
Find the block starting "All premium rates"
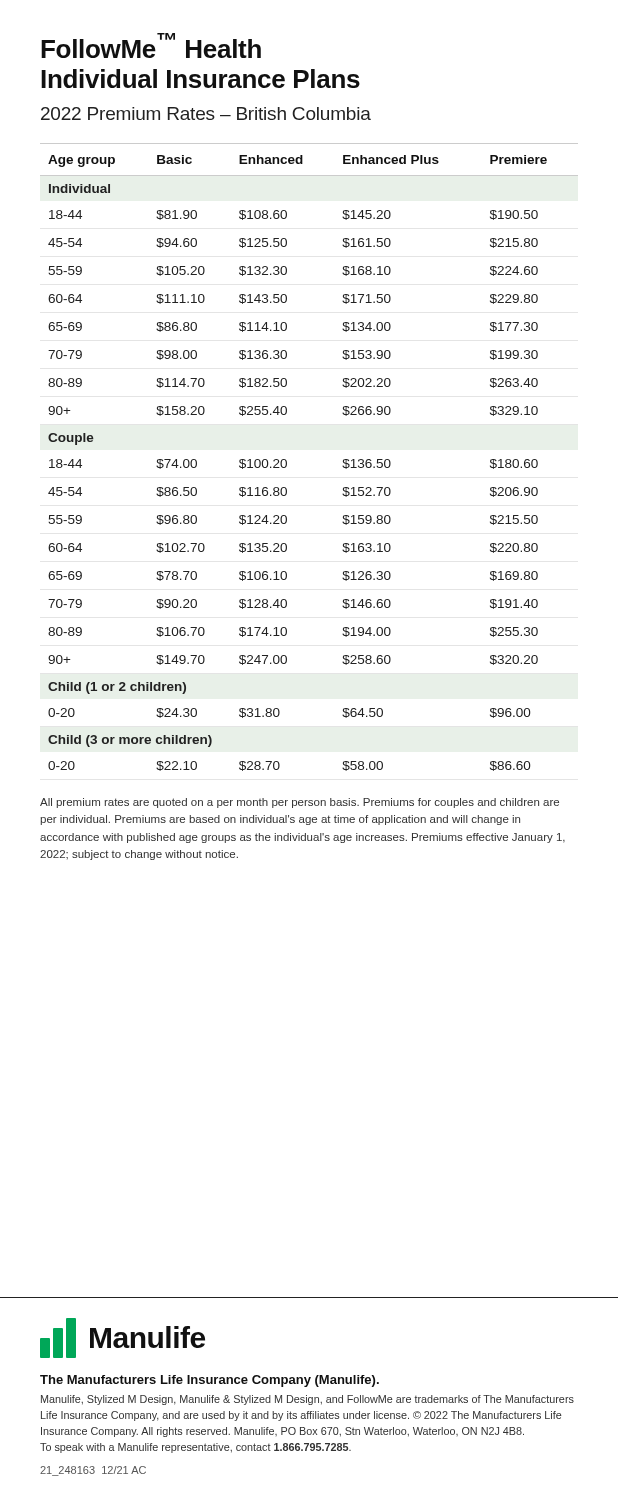click(x=309, y=828)
